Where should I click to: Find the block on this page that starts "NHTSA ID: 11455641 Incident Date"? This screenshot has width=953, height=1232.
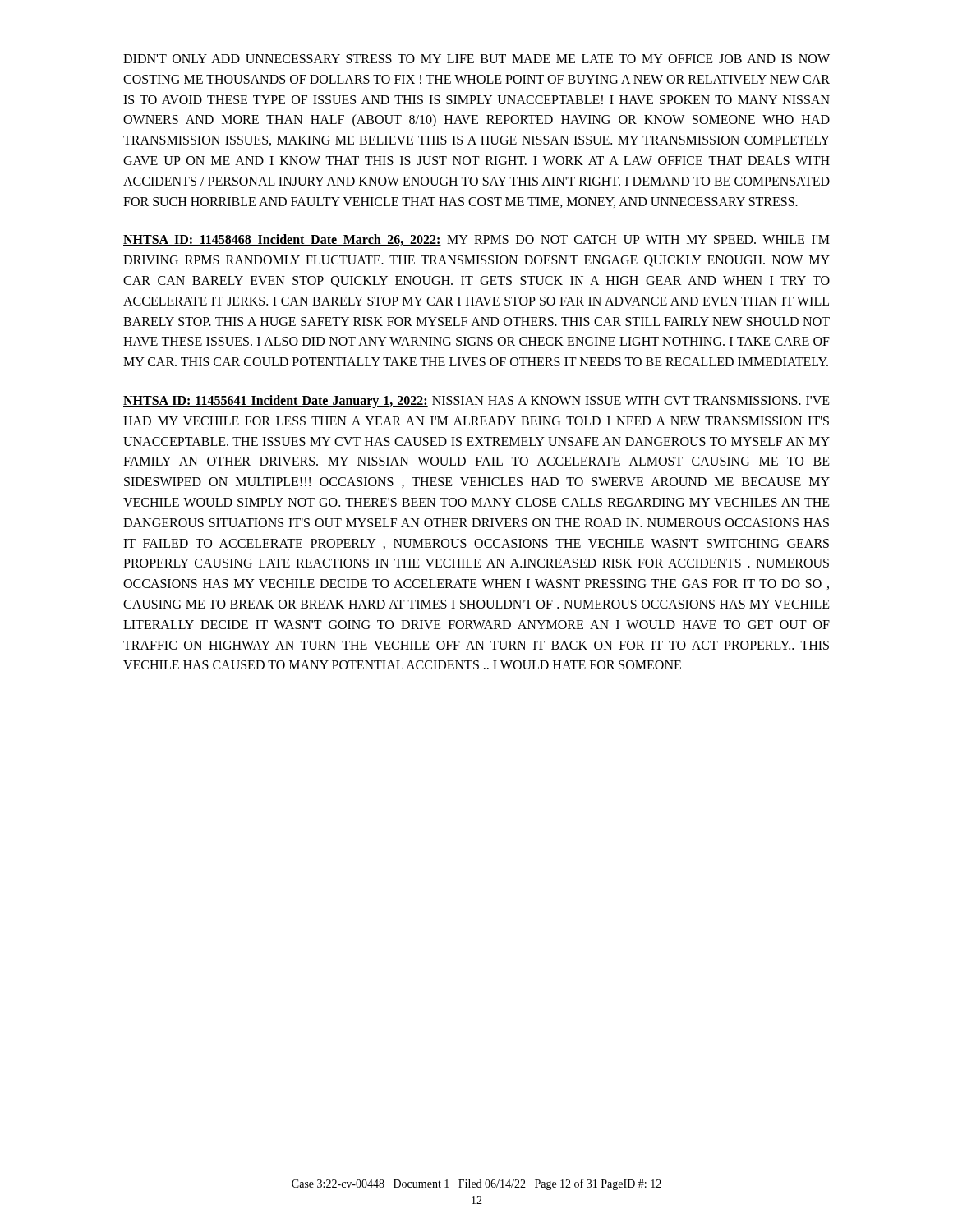[476, 533]
